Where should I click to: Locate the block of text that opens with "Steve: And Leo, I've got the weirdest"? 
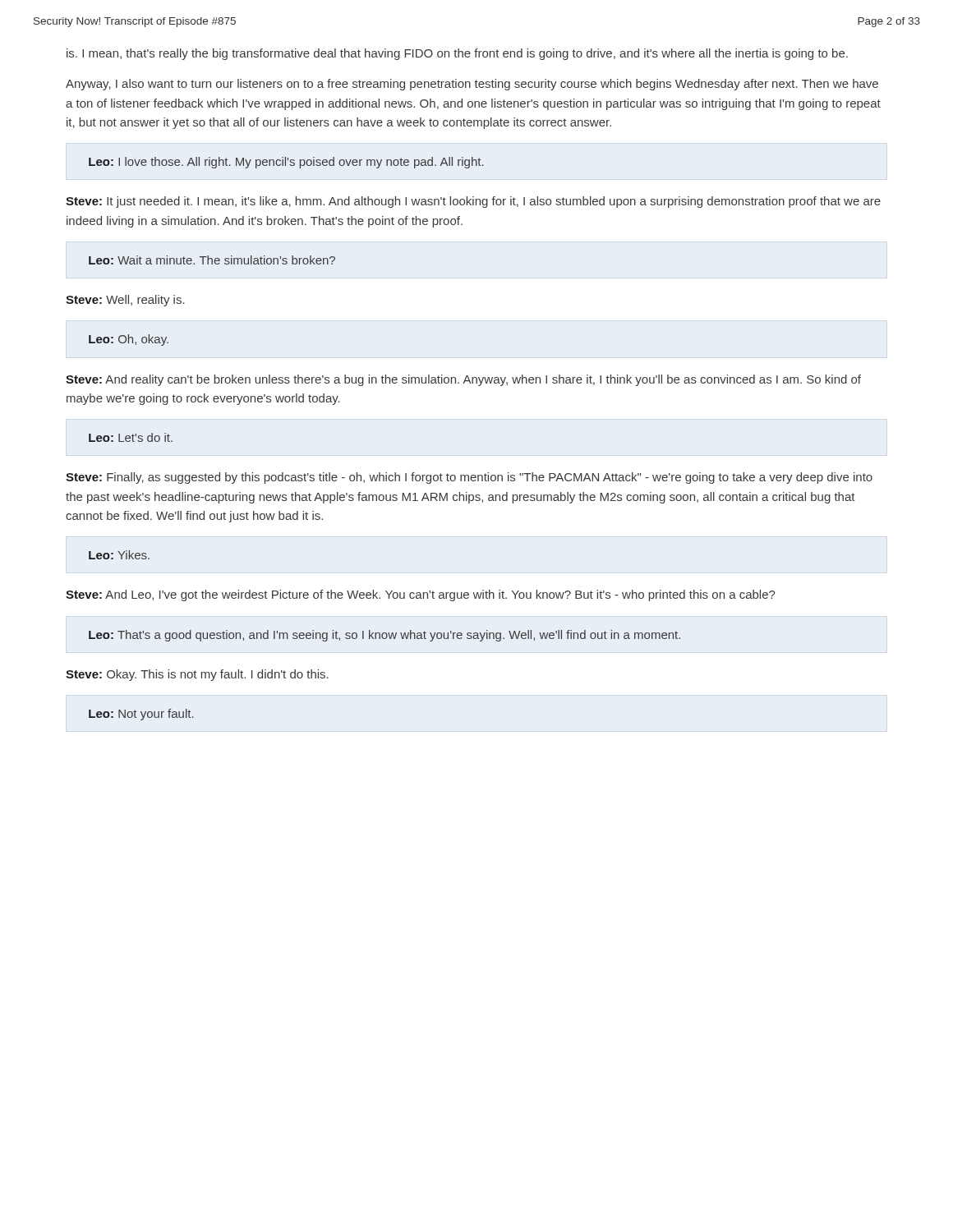(421, 594)
